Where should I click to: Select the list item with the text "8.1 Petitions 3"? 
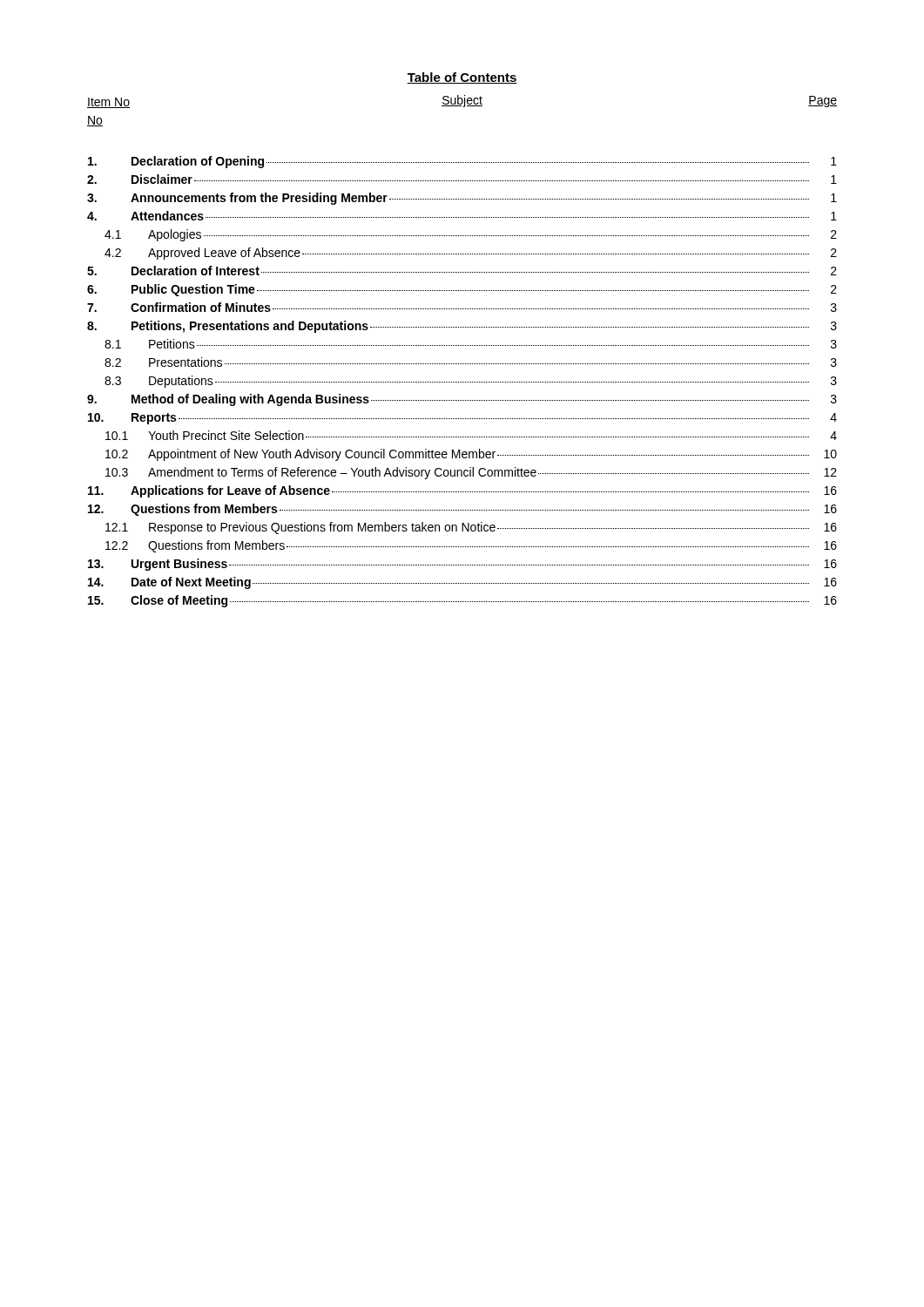click(x=462, y=344)
